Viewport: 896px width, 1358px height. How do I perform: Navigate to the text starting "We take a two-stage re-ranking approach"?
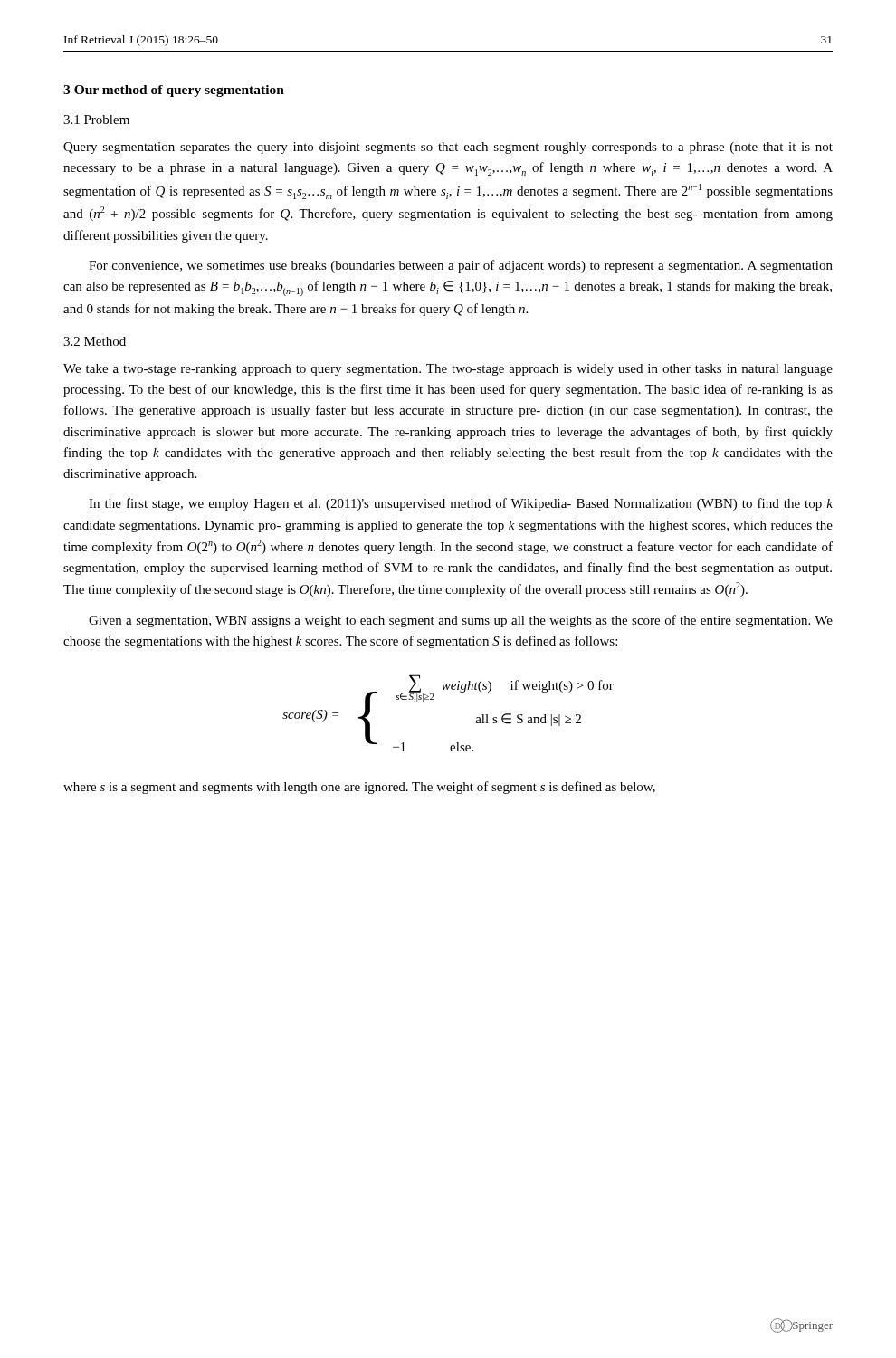pos(448,421)
